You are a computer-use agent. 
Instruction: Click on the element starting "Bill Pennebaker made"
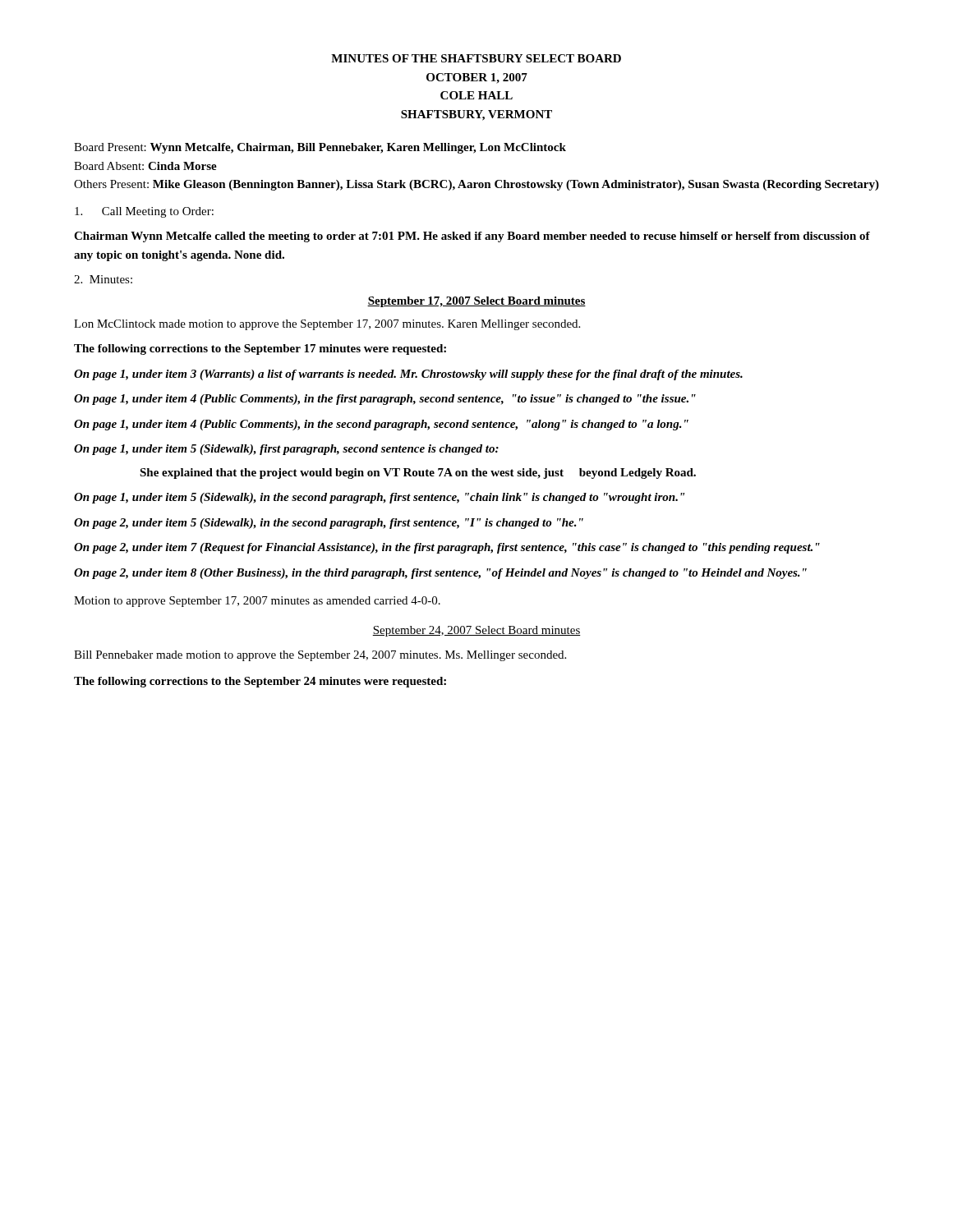click(x=321, y=654)
